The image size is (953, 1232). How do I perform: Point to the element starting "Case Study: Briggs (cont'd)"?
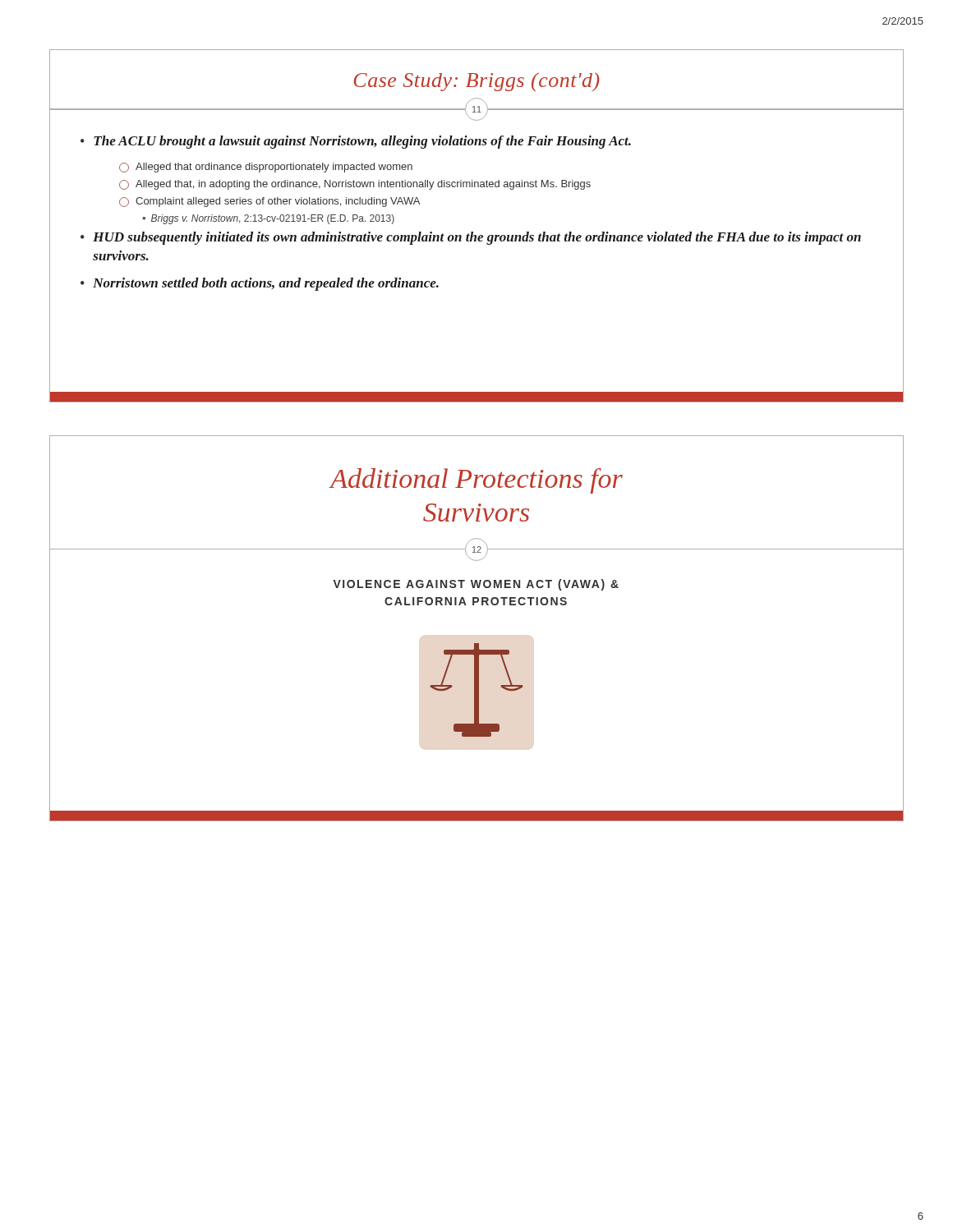(x=476, y=80)
